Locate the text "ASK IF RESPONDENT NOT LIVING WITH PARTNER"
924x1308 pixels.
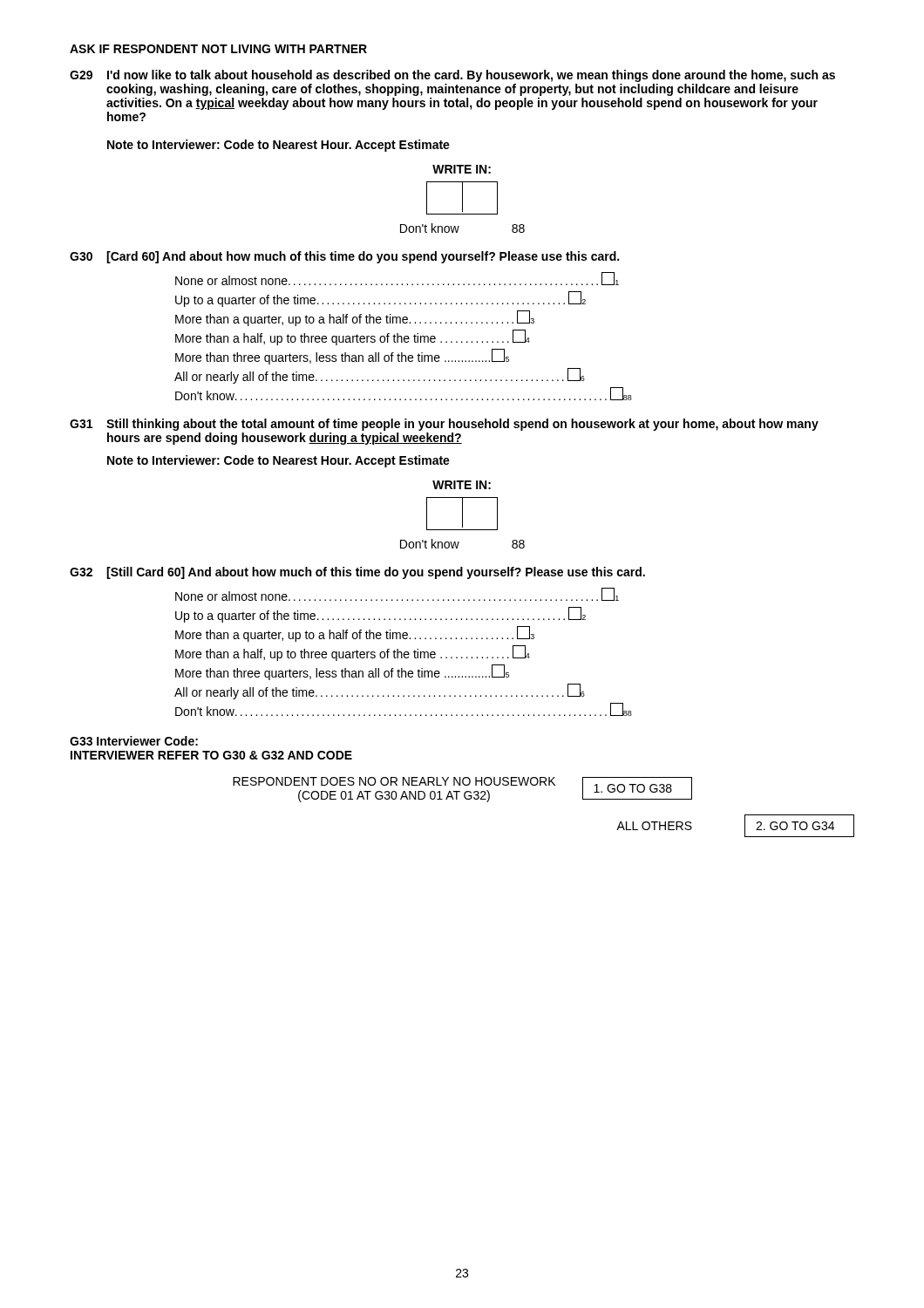point(218,49)
